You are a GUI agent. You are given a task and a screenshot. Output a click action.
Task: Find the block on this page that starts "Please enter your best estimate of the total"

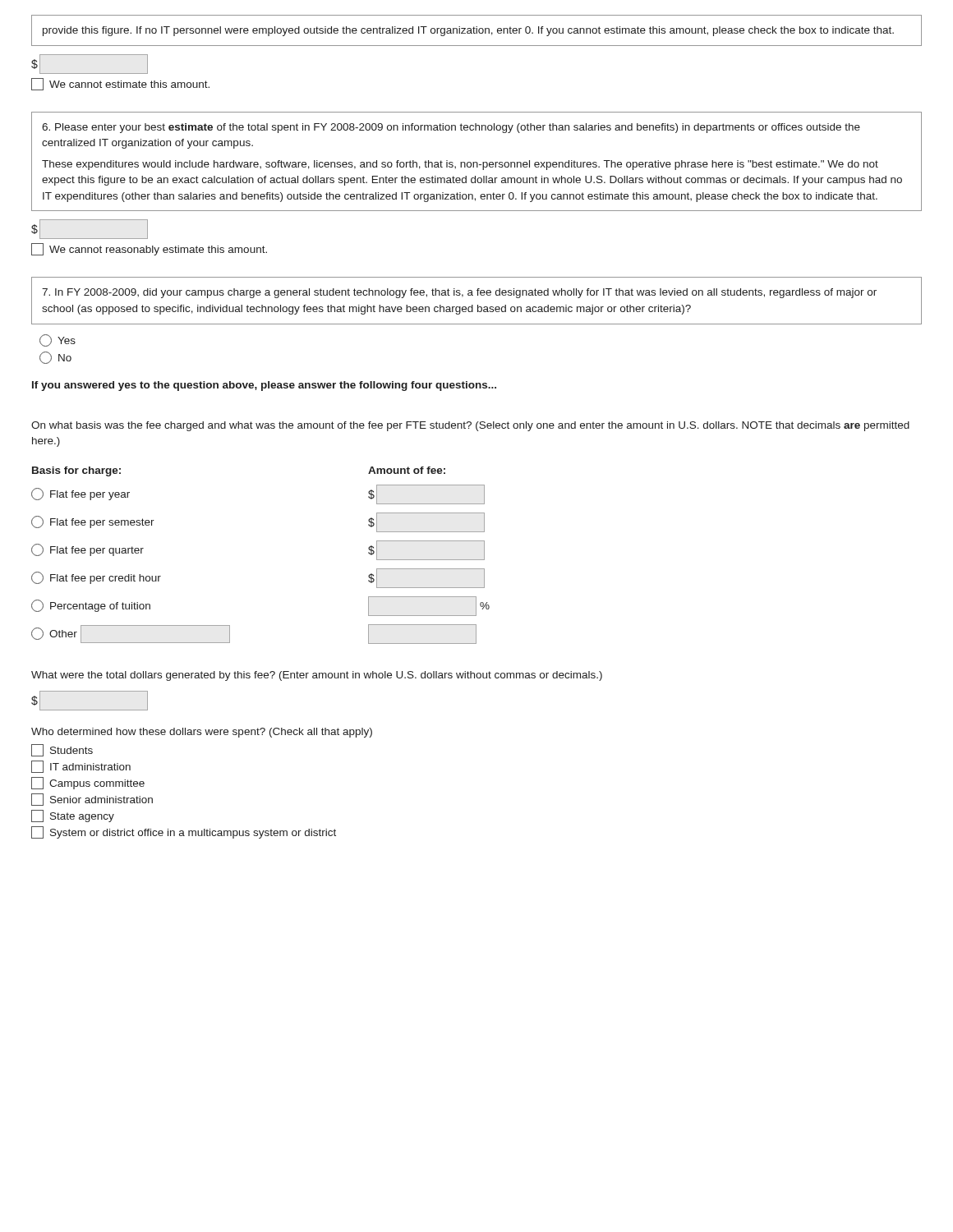point(476,161)
